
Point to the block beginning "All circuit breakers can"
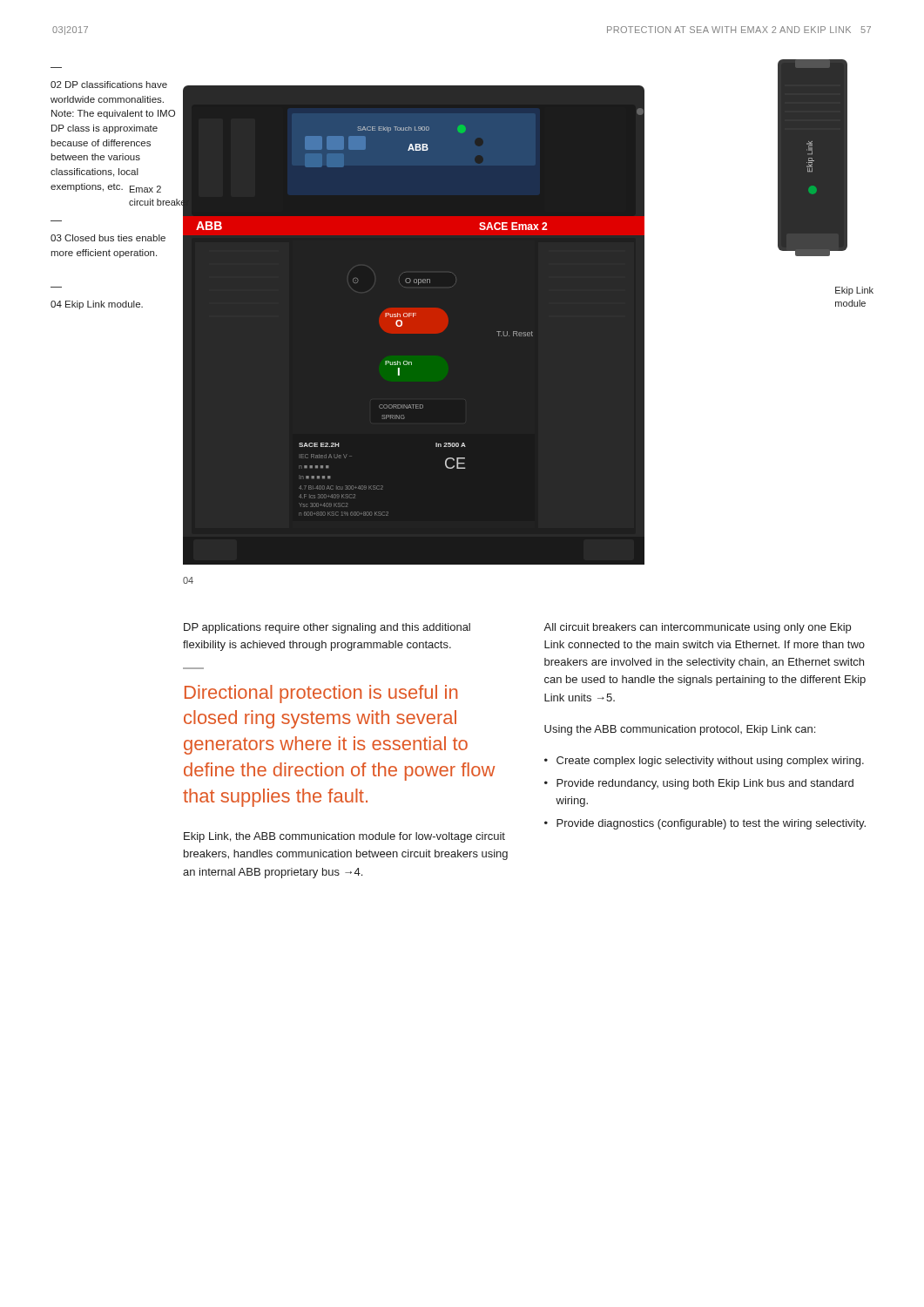705,662
